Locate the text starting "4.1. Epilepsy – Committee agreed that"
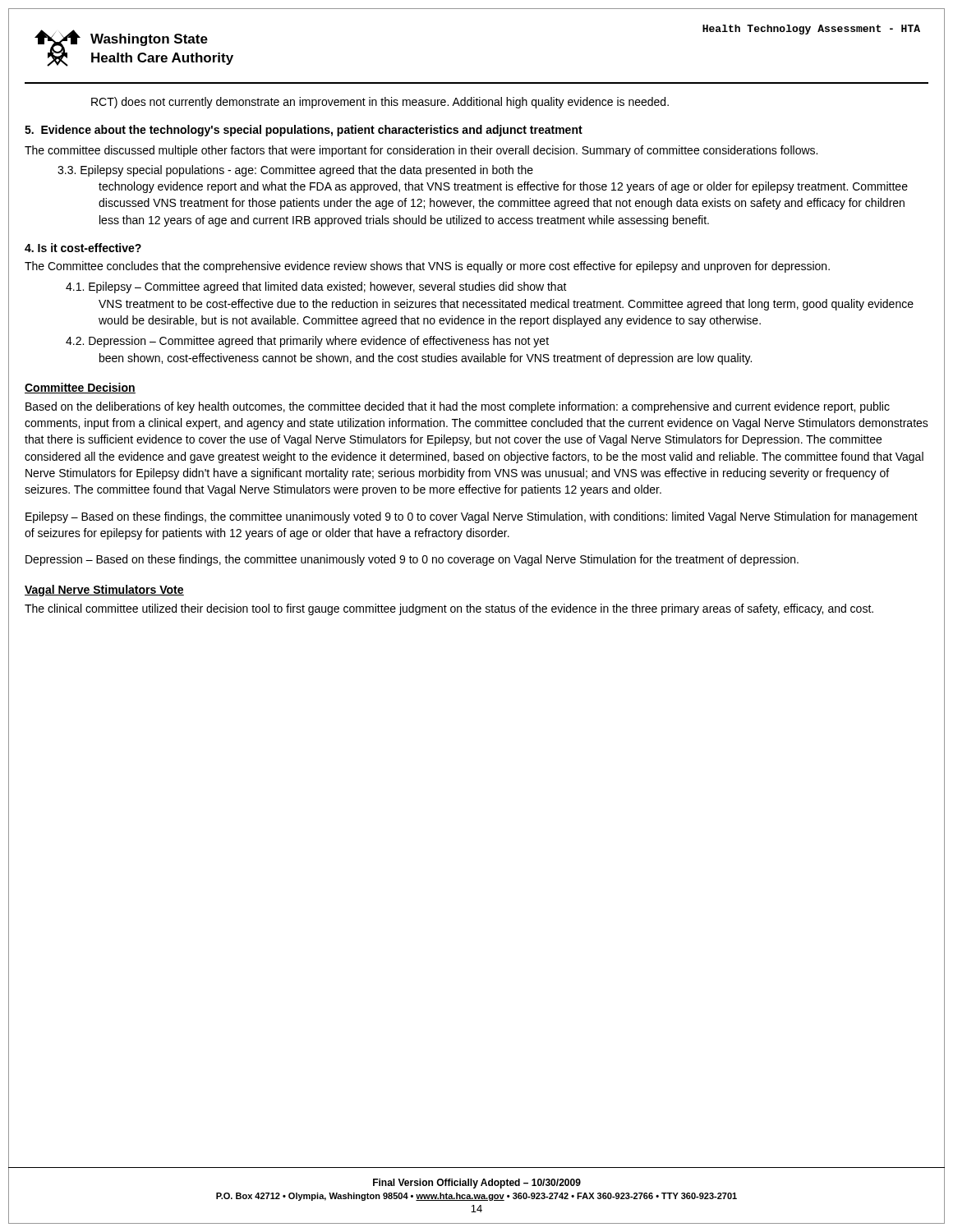 (x=497, y=305)
